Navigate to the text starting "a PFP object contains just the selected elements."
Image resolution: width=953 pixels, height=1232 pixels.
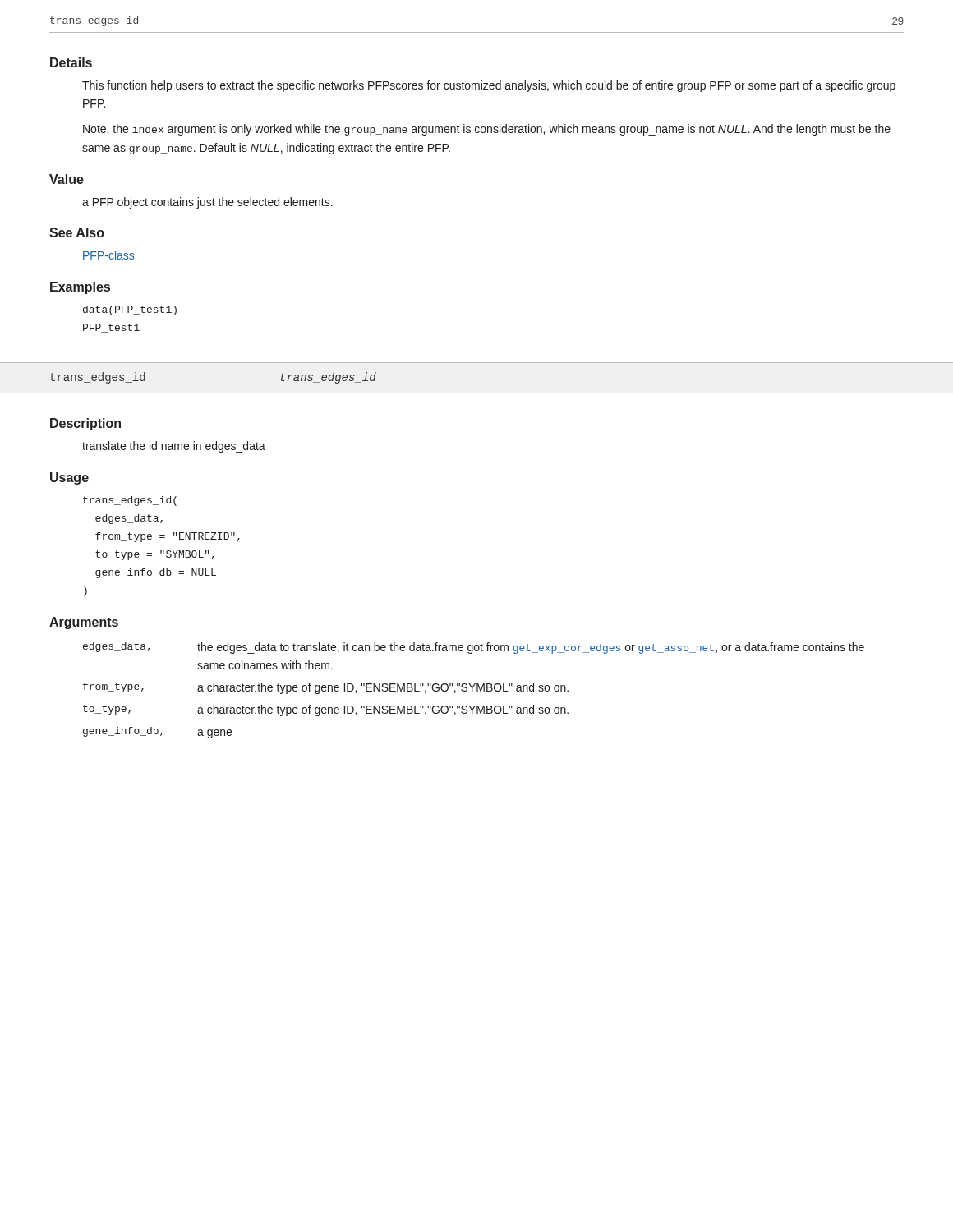[x=207, y=203]
